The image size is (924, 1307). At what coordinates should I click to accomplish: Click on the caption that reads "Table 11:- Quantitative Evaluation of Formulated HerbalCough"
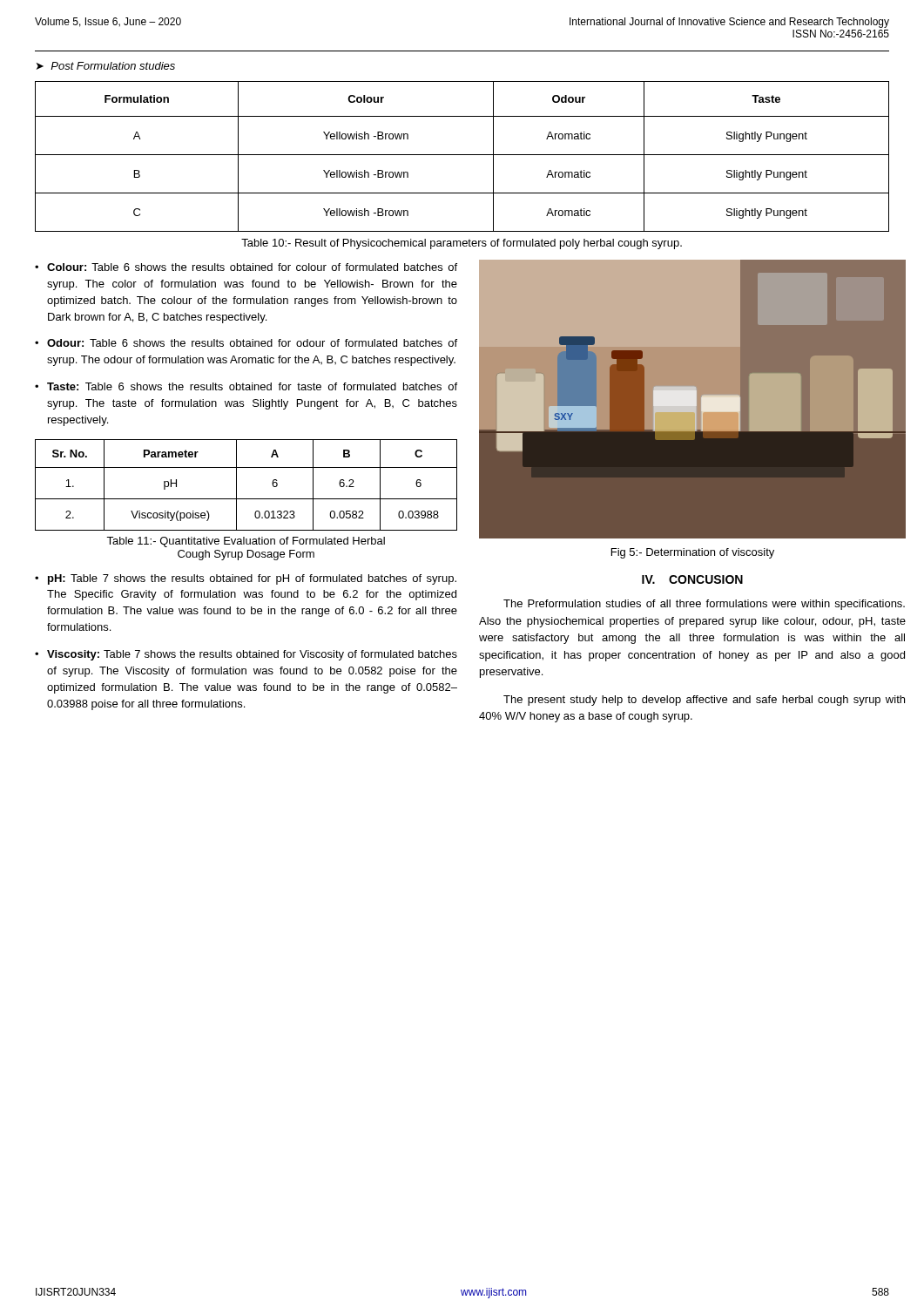(x=246, y=547)
